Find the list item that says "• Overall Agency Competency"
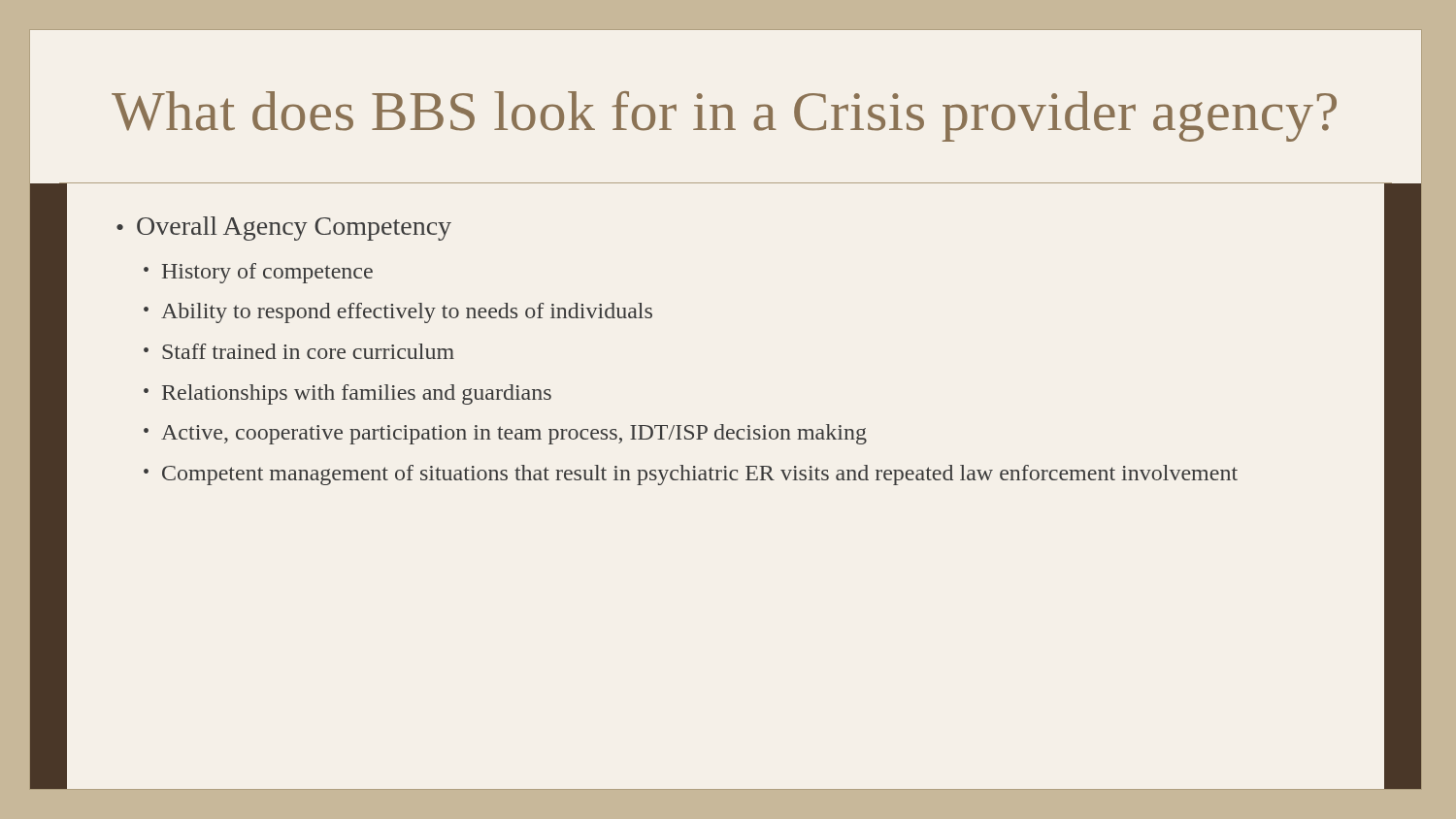The image size is (1456, 819). (283, 228)
